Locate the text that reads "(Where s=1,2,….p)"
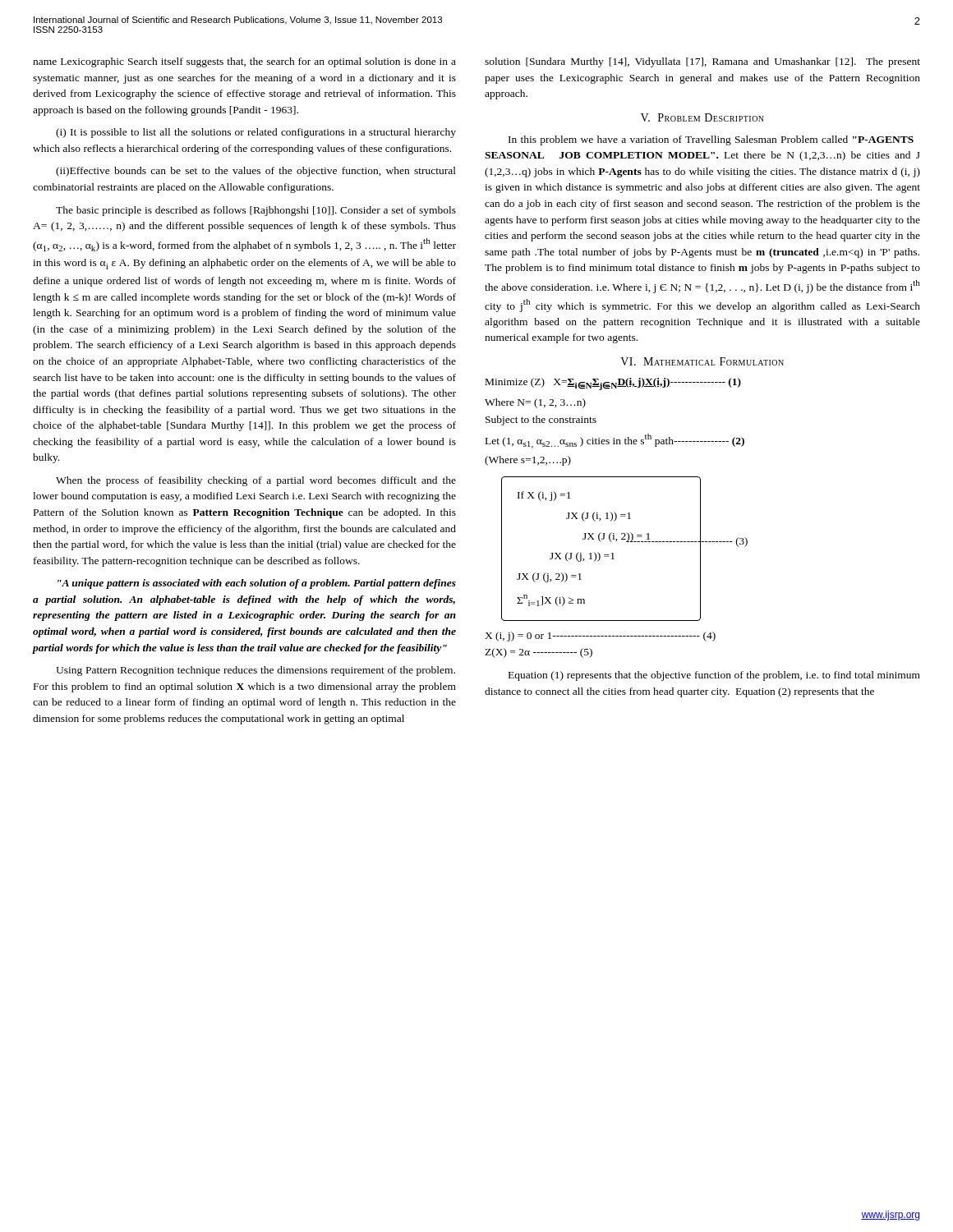The height and width of the screenshot is (1232, 953). coord(528,461)
